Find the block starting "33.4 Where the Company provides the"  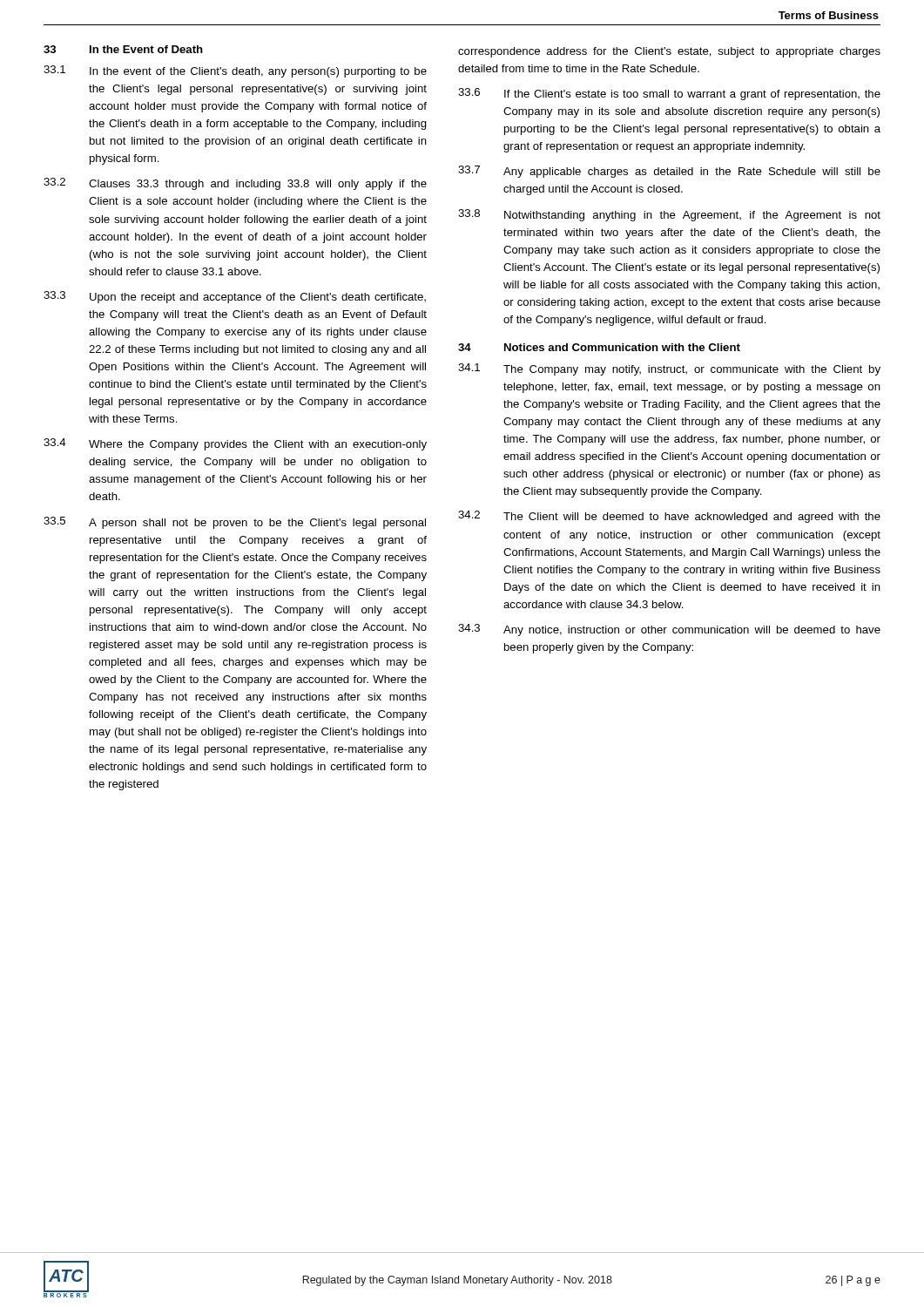pos(235,471)
